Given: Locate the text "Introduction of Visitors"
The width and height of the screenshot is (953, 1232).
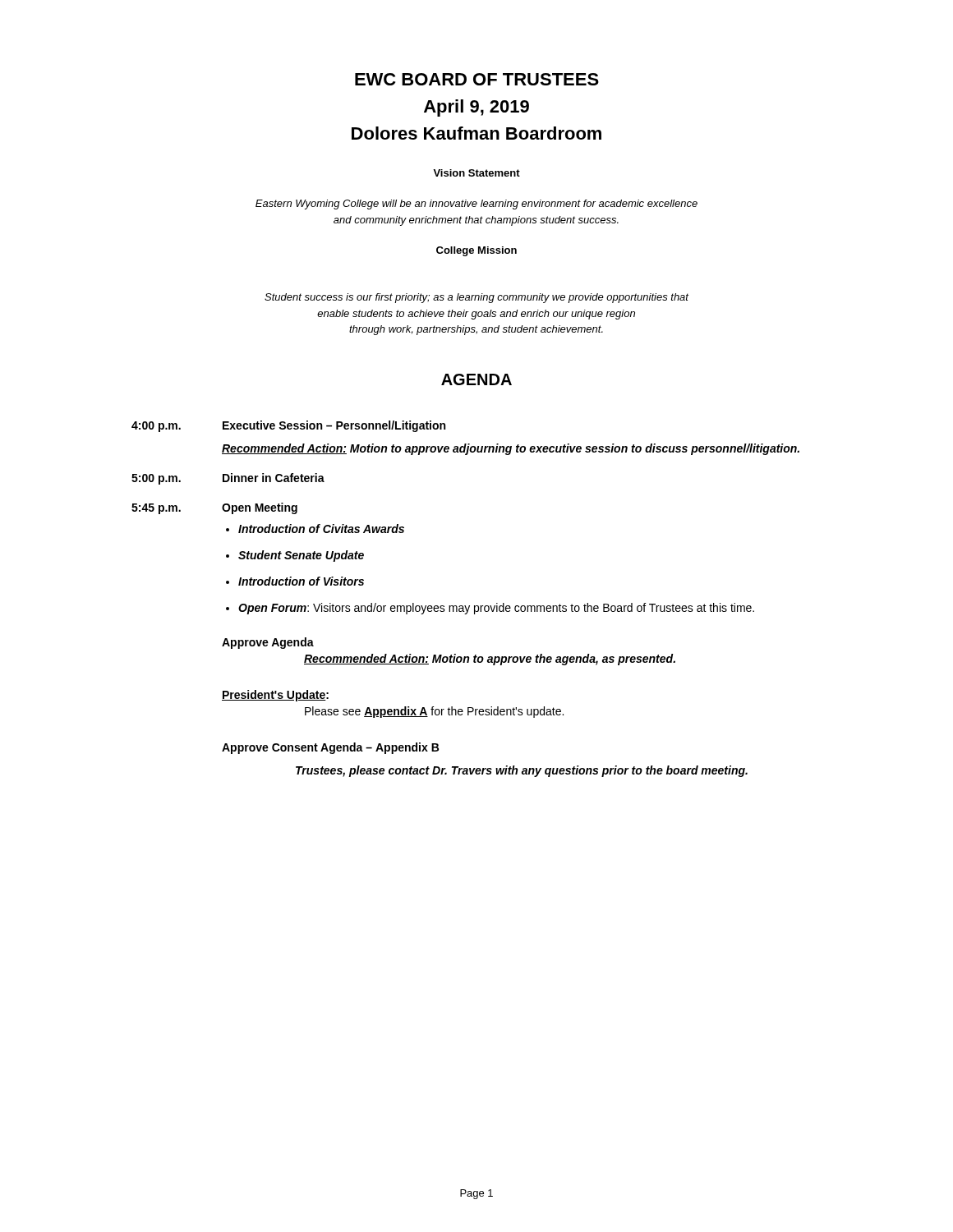Looking at the screenshot, I should click(x=301, y=581).
